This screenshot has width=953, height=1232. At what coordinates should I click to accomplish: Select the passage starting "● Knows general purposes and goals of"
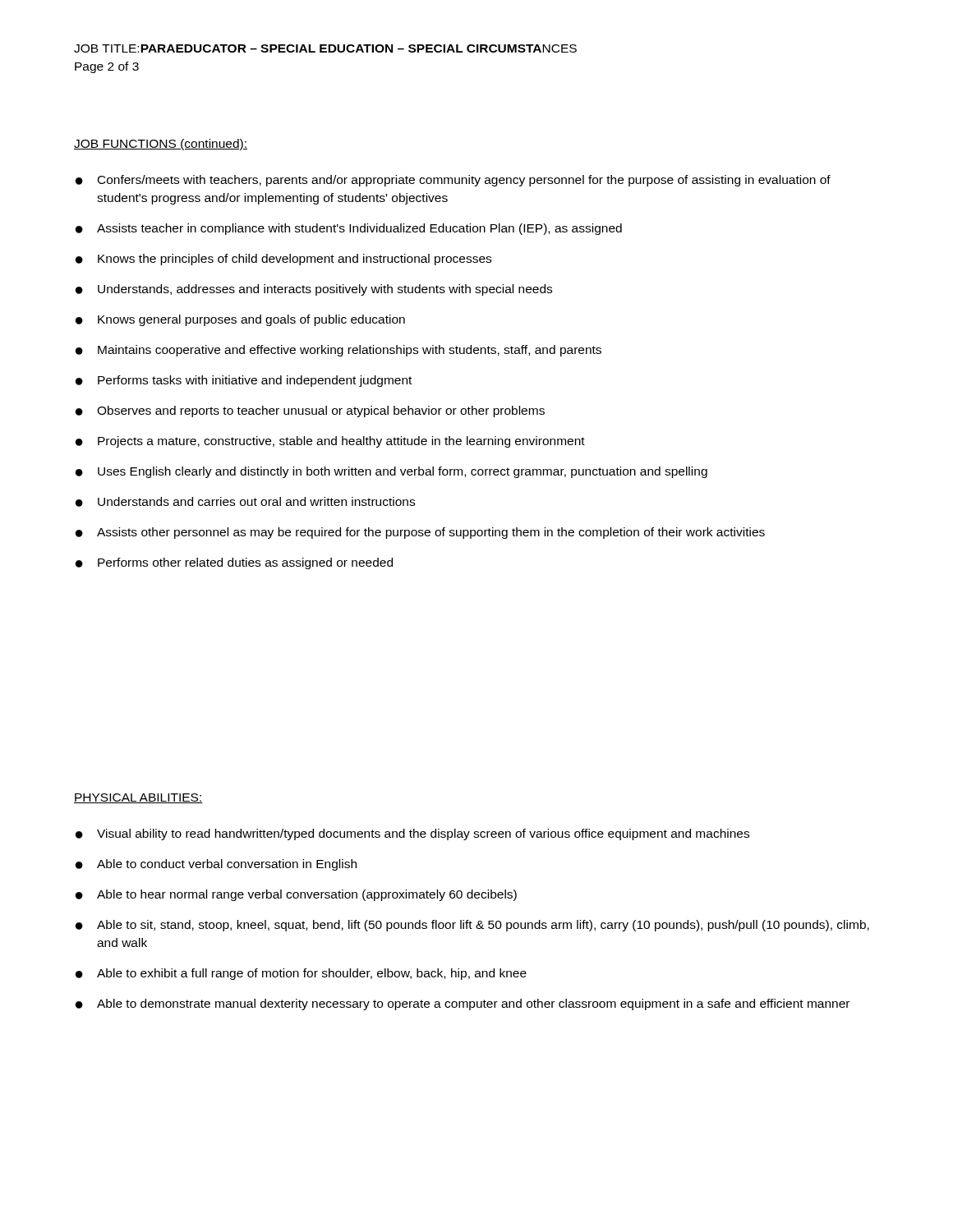240,320
